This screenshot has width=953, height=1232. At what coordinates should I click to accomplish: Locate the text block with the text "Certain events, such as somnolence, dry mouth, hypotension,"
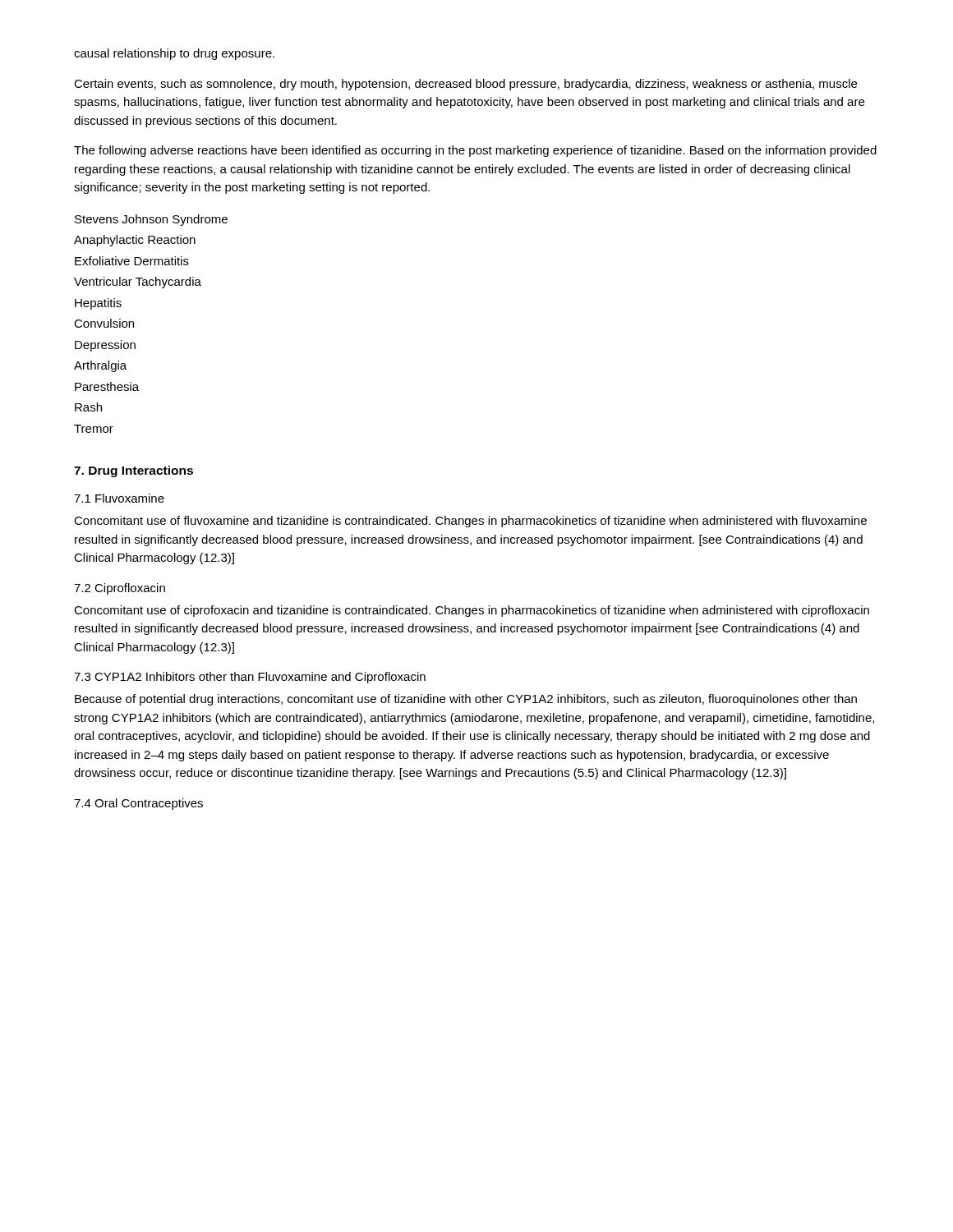(469, 101)
